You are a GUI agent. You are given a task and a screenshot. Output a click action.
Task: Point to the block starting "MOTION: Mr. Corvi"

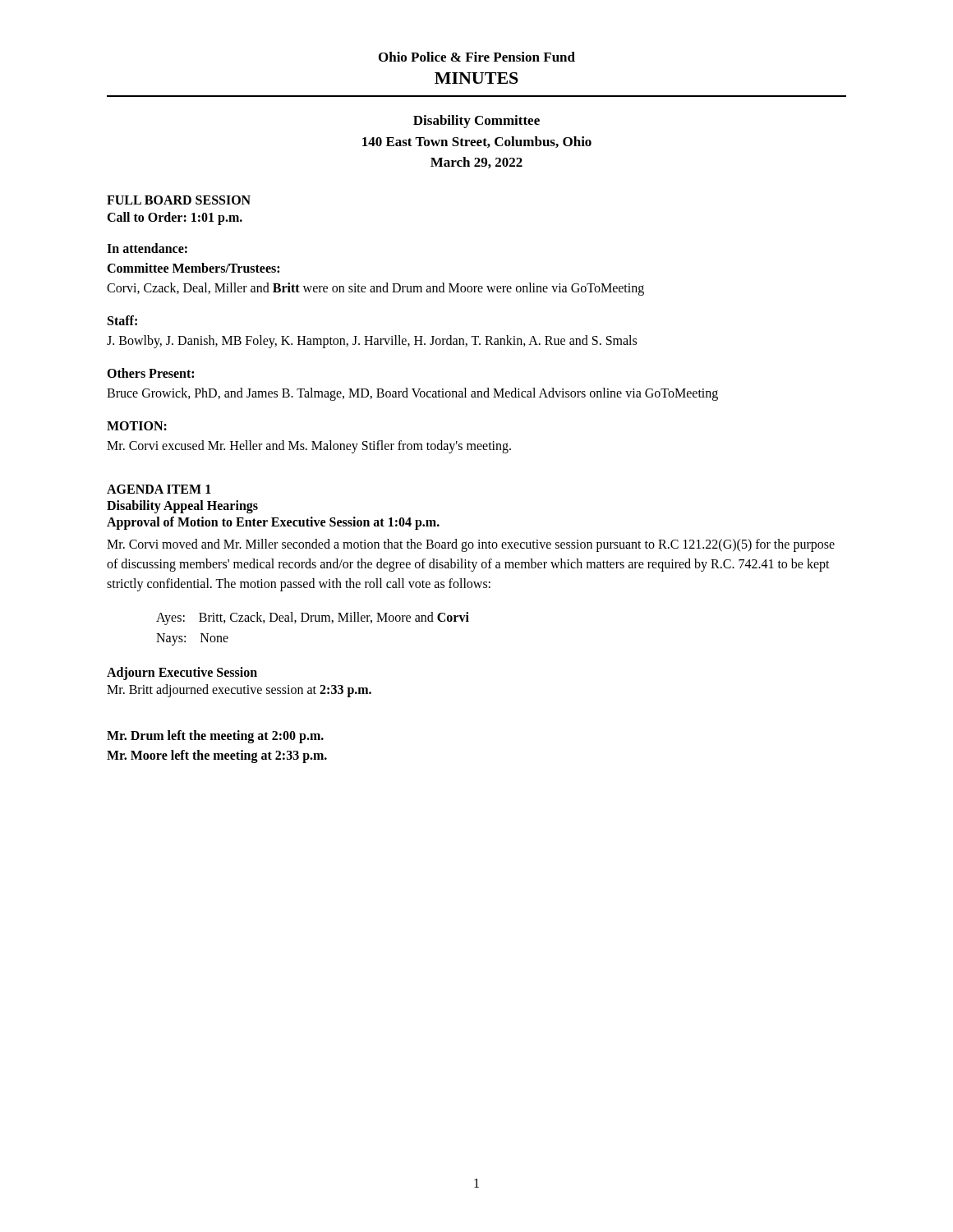click(476, 436)
